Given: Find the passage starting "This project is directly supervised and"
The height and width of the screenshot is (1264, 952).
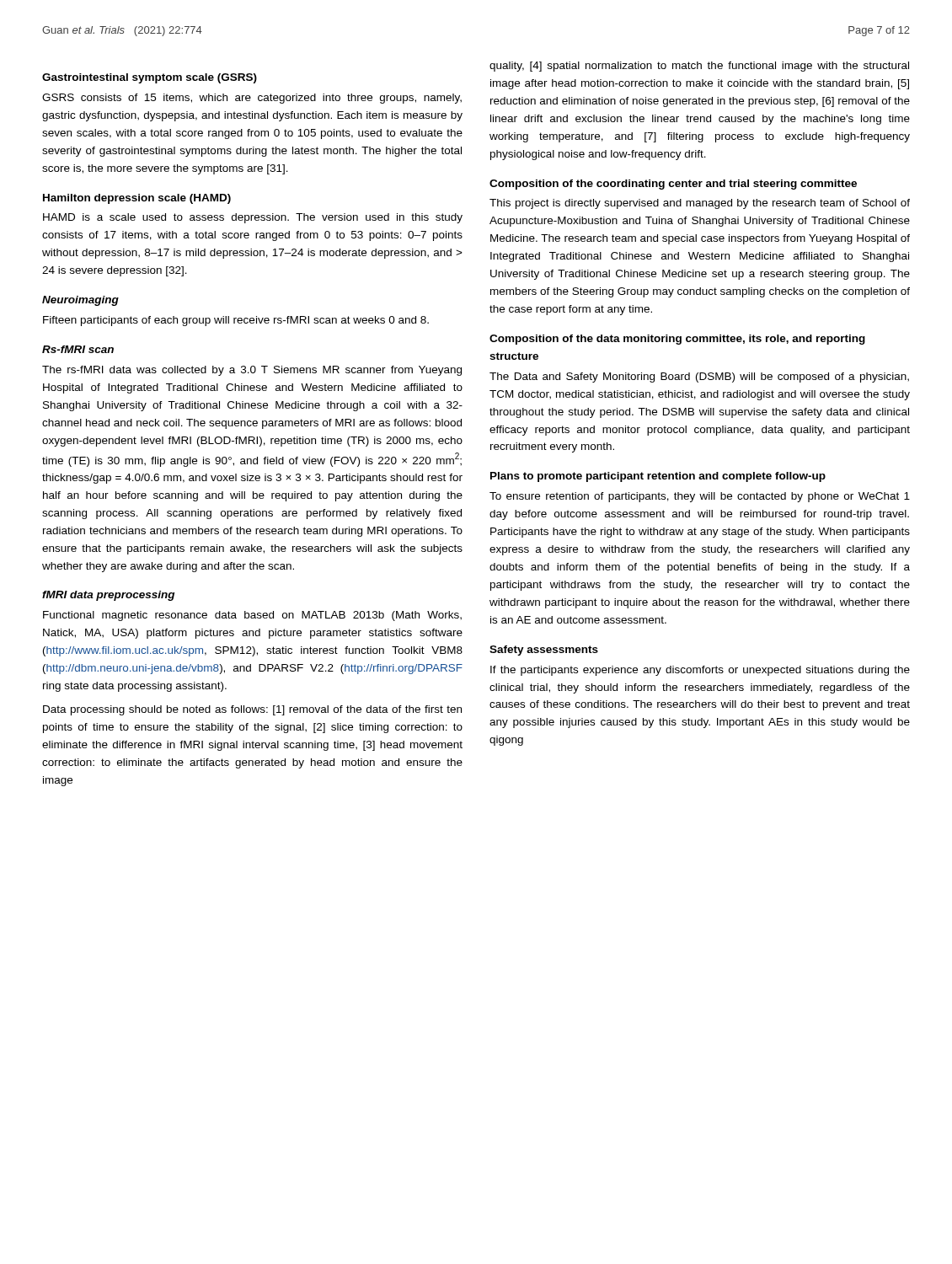Looking at the screenshot, I should pos(700,257).
